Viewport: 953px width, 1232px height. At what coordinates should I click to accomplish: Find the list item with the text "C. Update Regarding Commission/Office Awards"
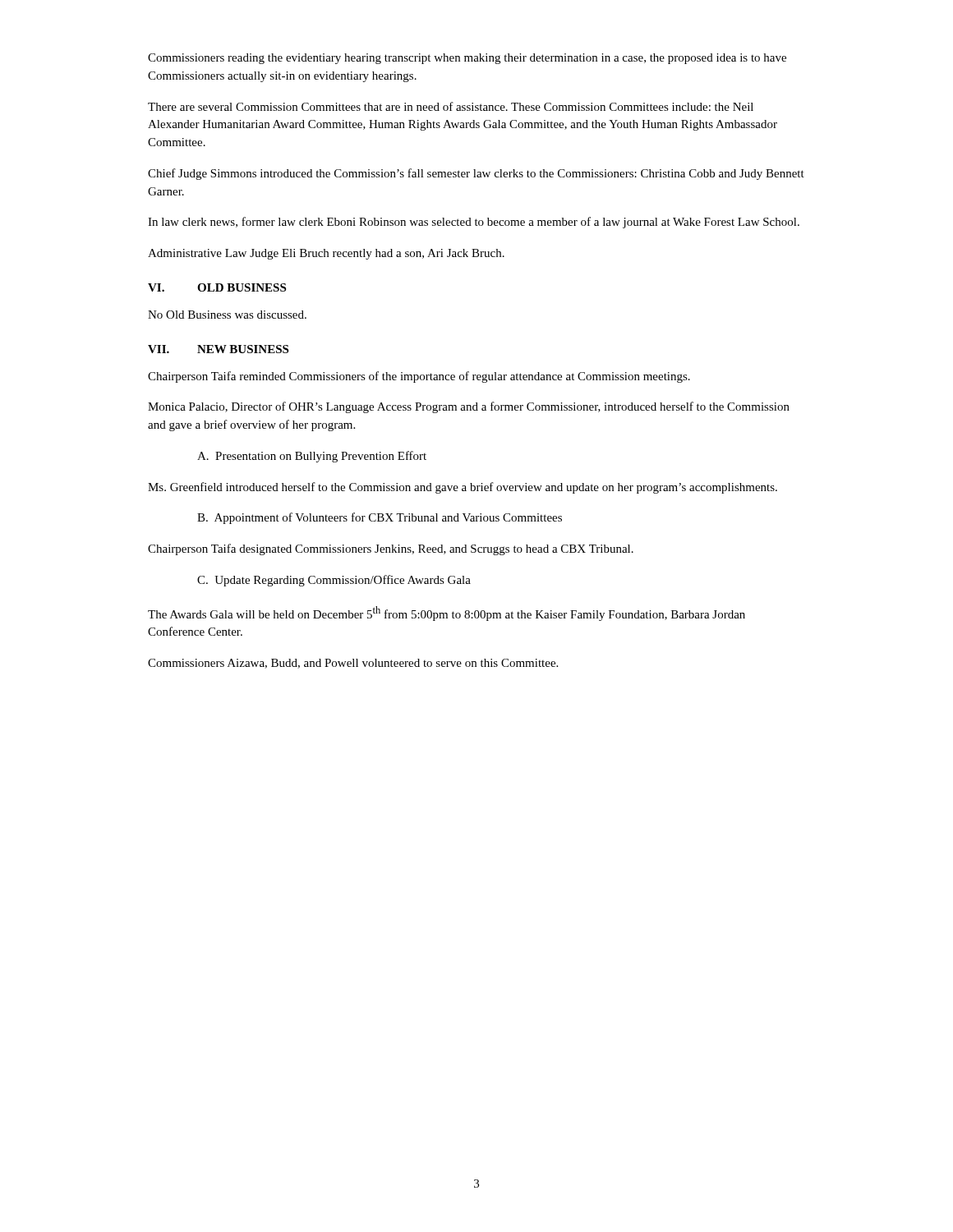(x=334, y=581)
